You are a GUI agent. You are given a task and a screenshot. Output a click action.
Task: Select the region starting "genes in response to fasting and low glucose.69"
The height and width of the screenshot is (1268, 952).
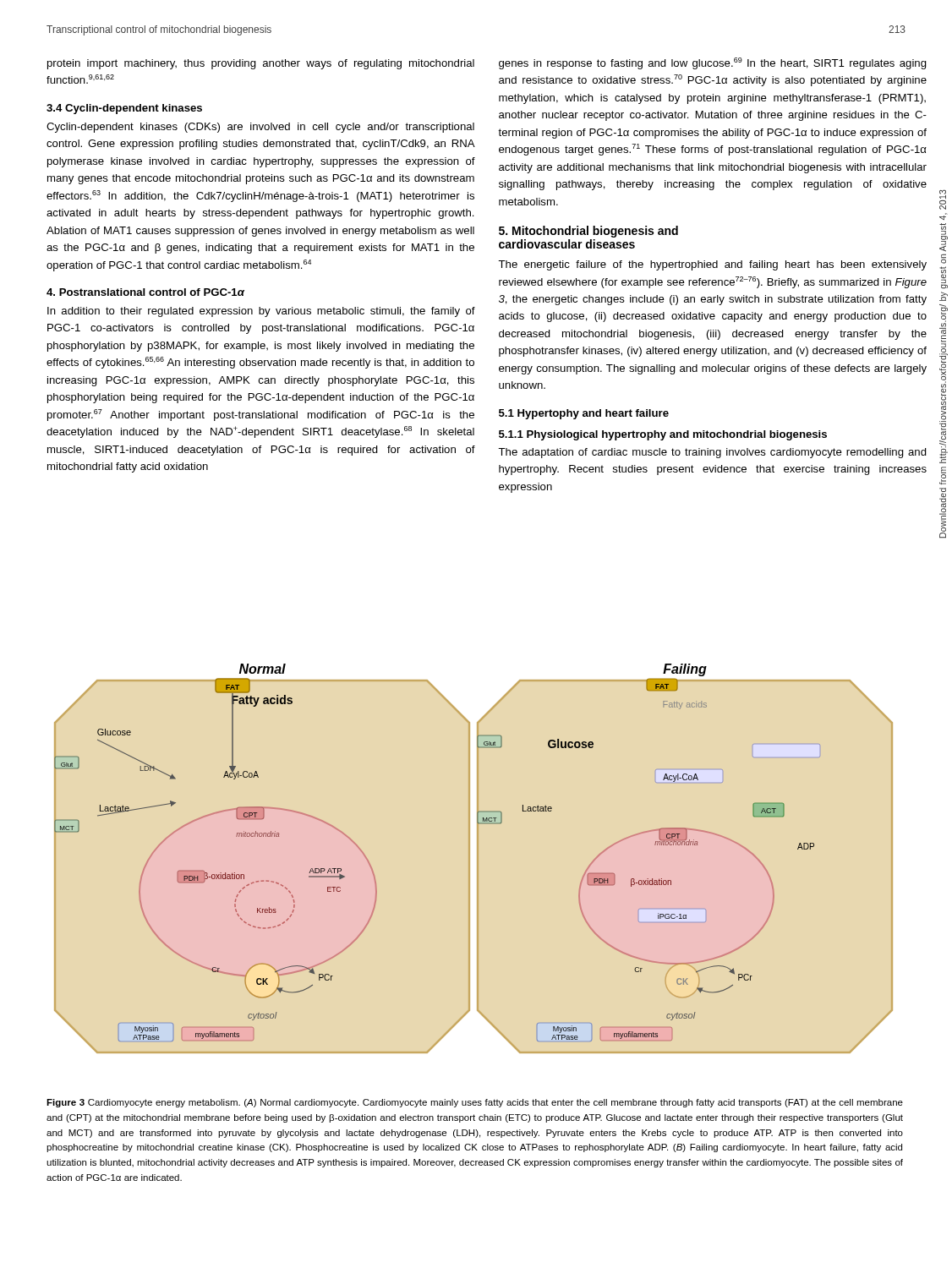(713, 133)
